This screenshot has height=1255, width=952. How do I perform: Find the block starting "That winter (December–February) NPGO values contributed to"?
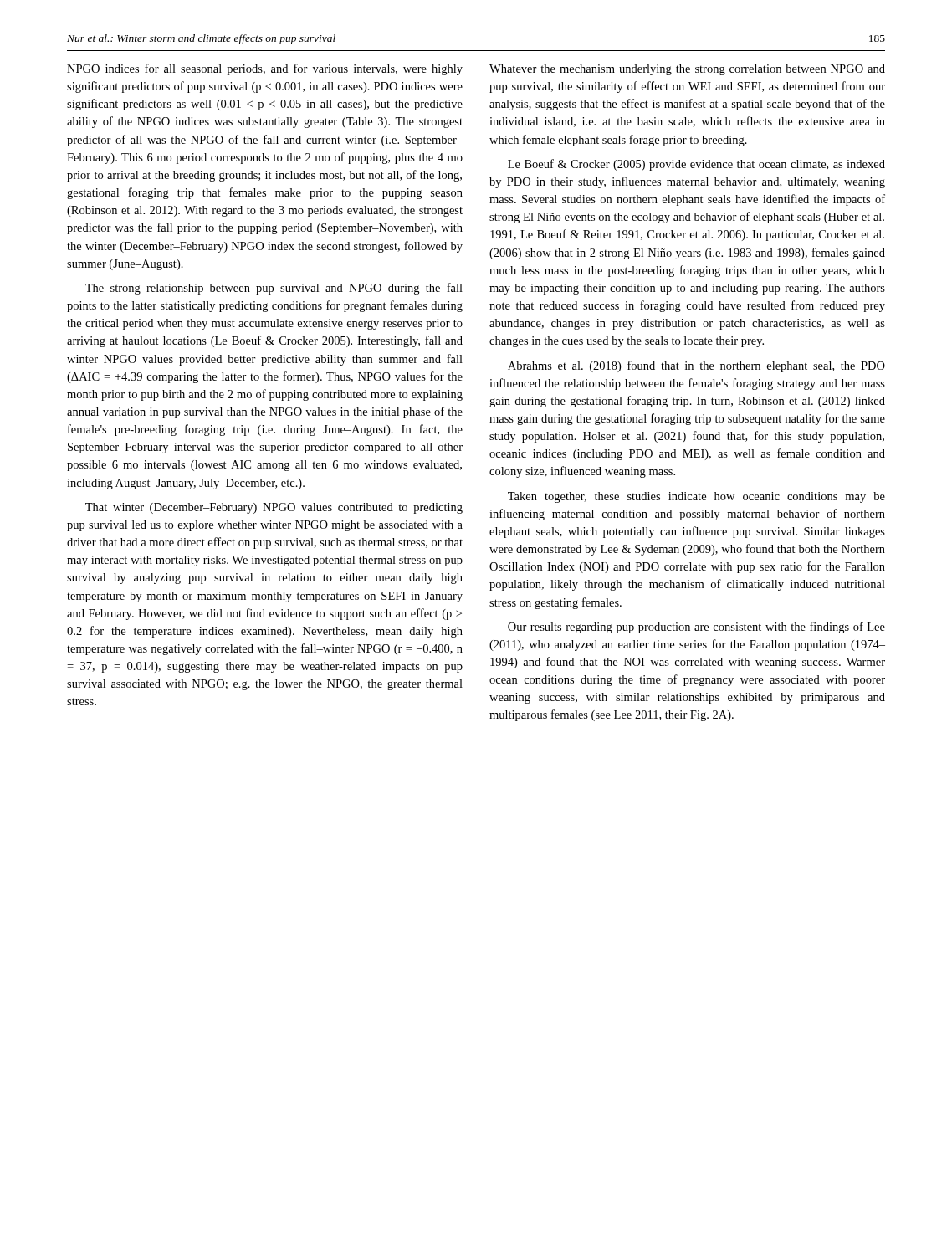(x=265, y=605)
